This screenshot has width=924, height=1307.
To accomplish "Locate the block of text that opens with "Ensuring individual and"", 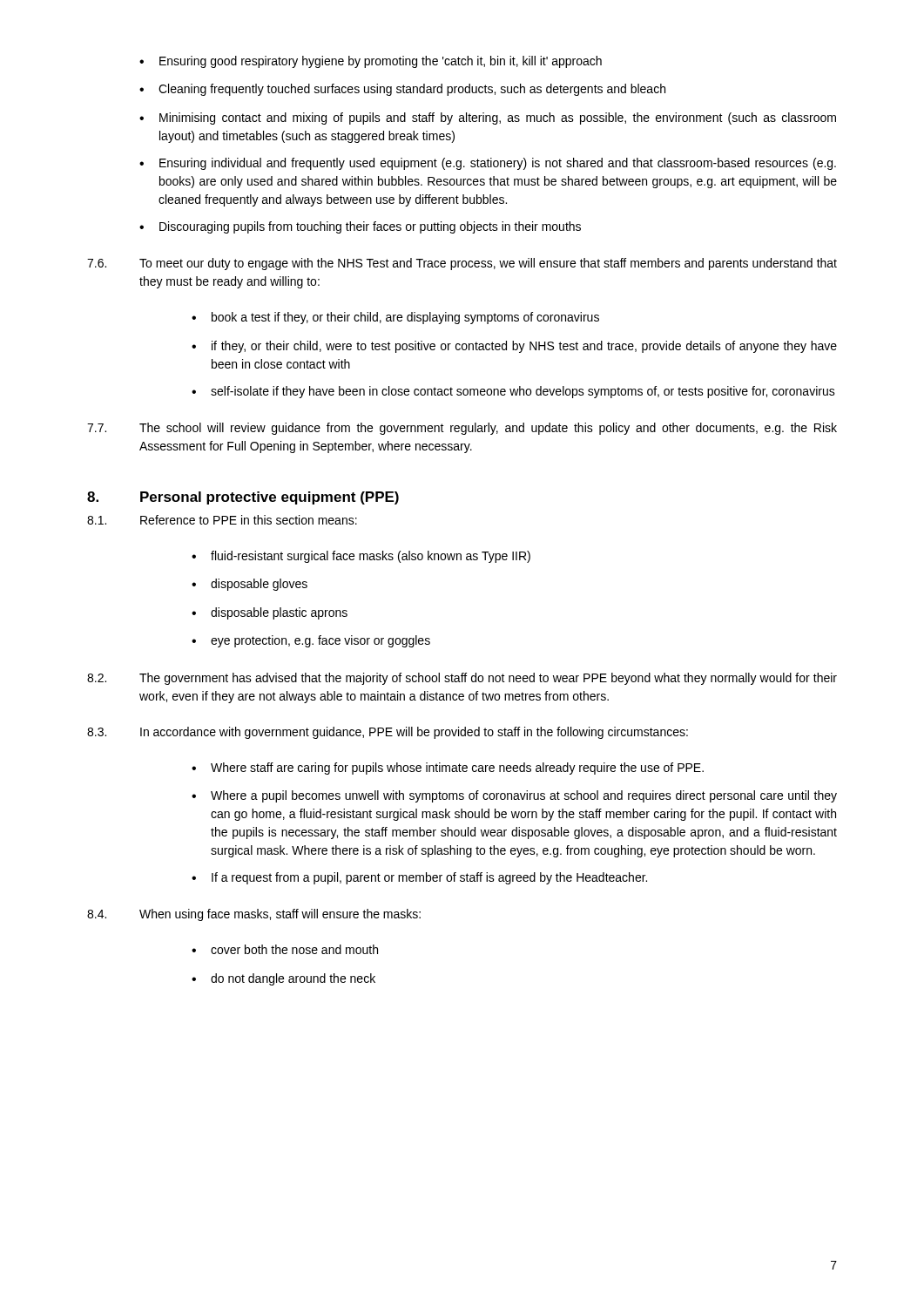I will pyautogui.click(x=488, y=182).
